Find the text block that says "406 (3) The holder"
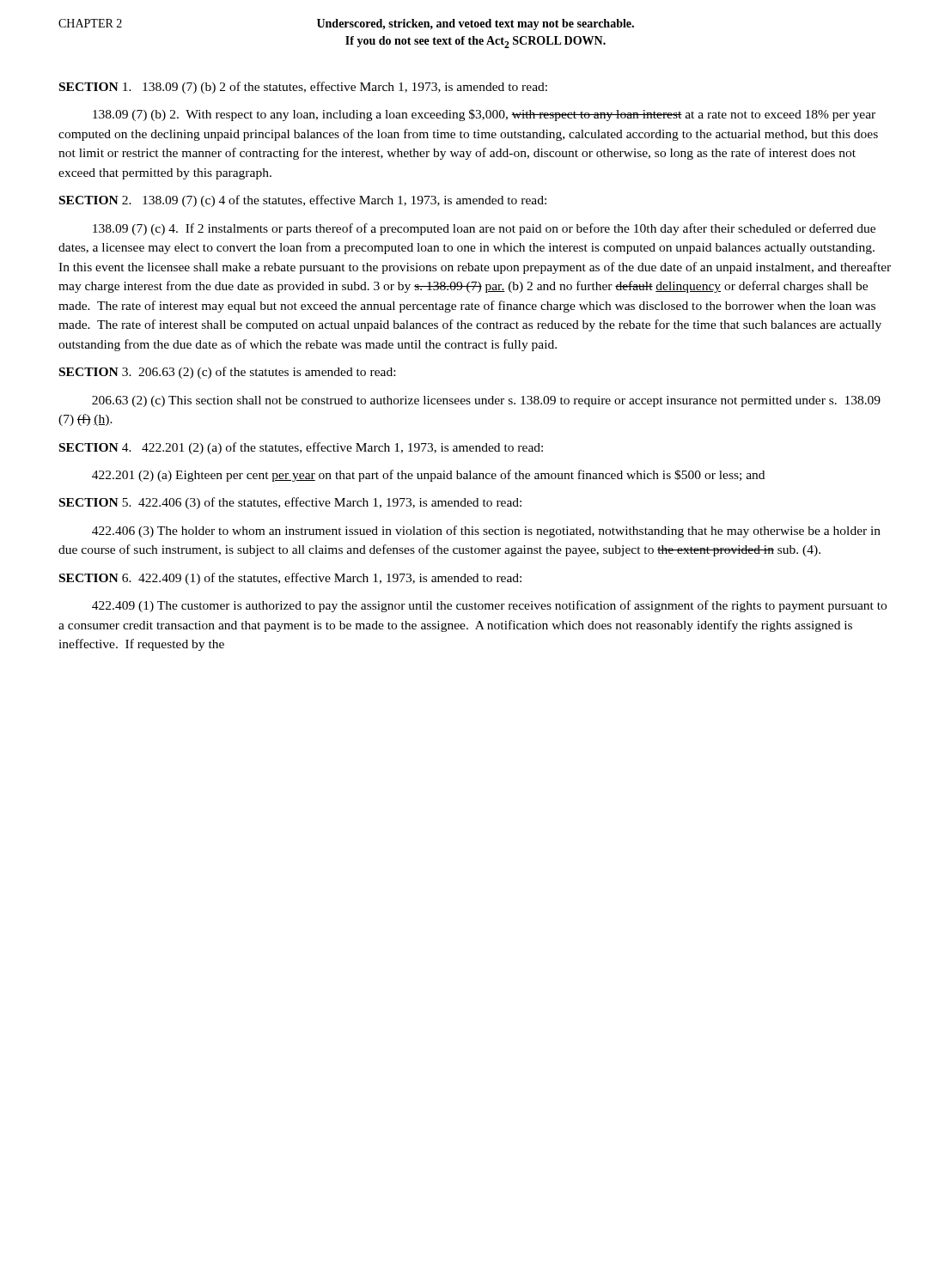951x1288 pixels. pyautogui.click(x=476, y=540)
